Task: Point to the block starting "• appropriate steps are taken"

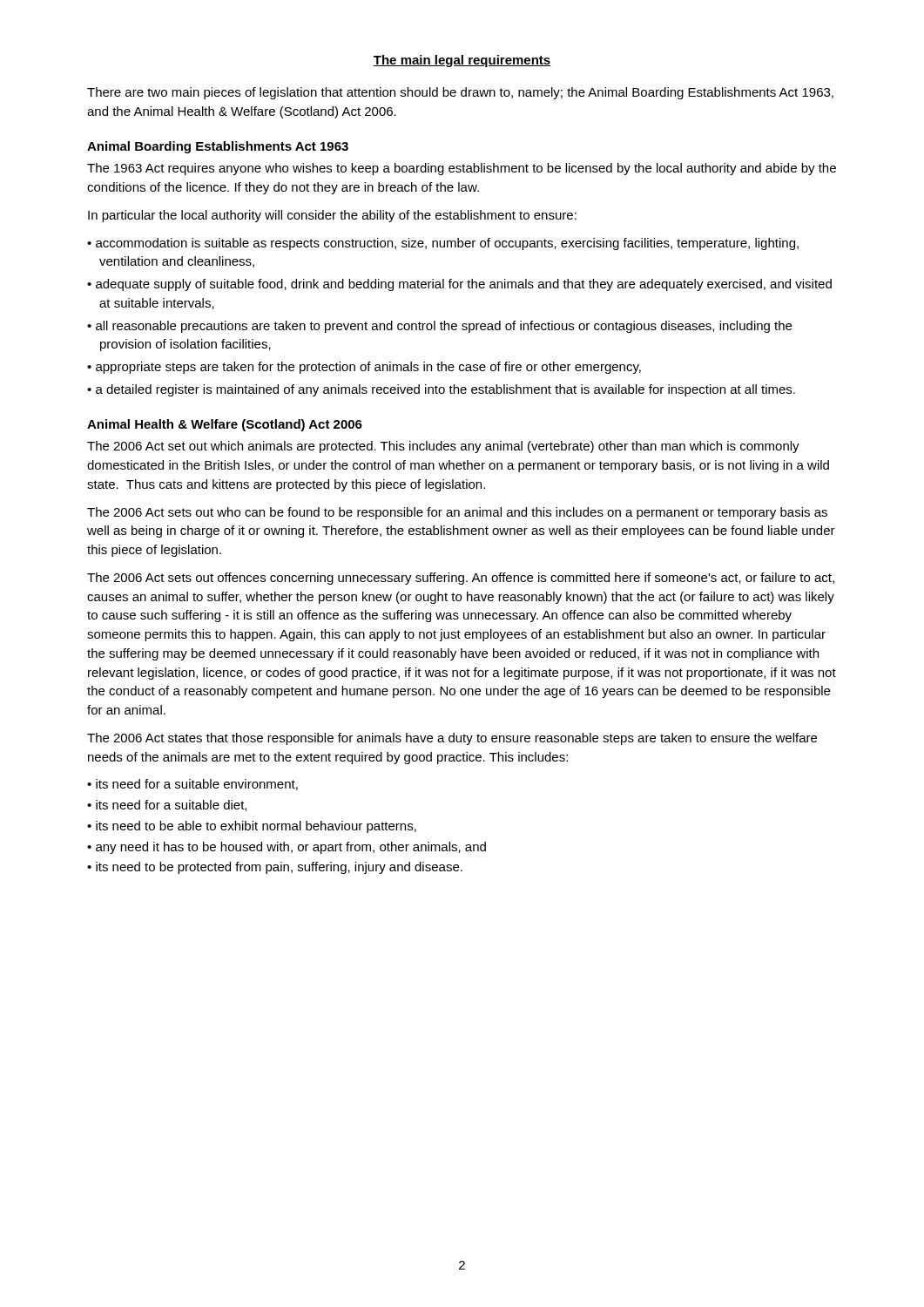Action: pos(364,366)
